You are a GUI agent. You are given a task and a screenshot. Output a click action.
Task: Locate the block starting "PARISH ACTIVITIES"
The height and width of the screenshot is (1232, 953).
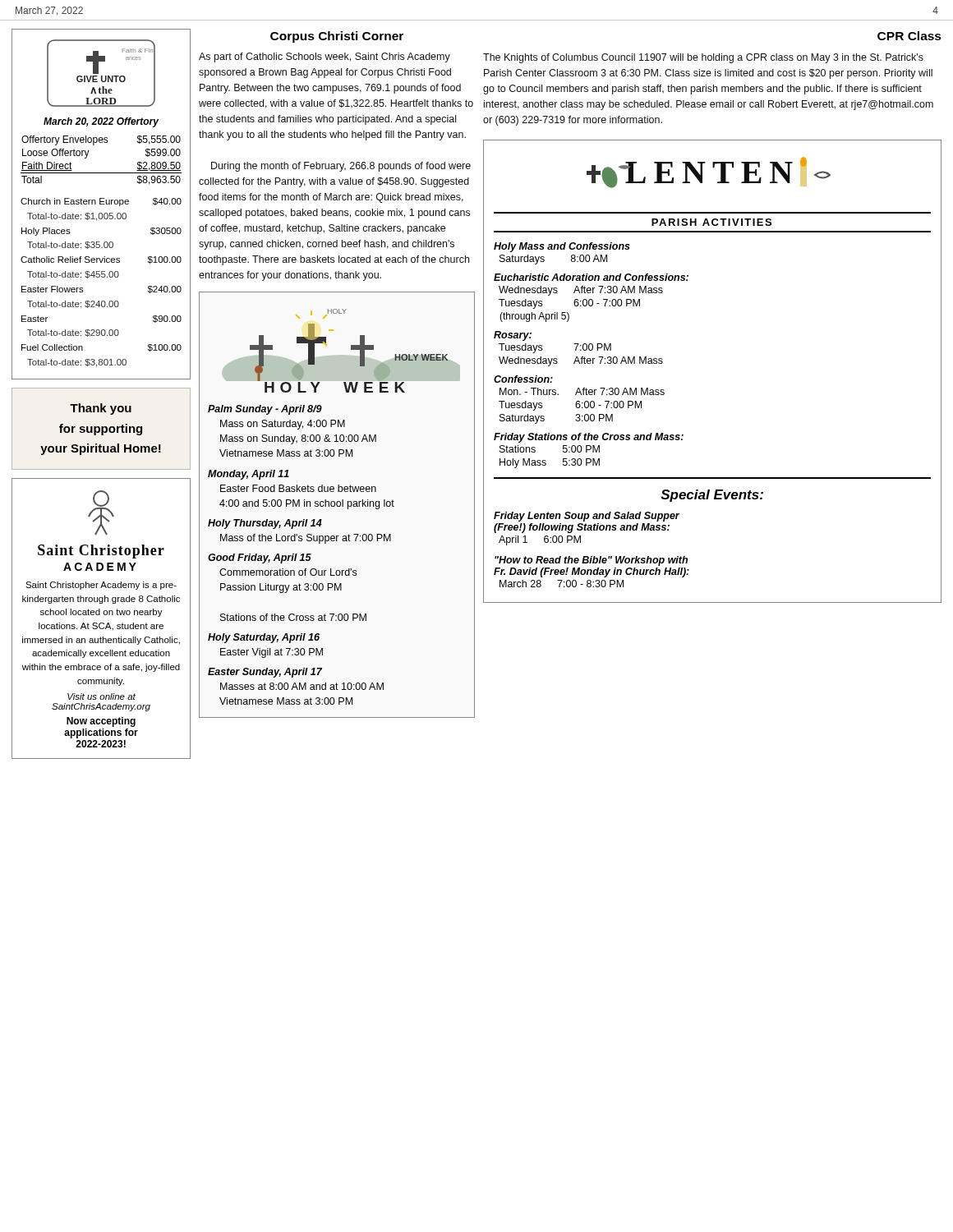click(x=712, y=222)
